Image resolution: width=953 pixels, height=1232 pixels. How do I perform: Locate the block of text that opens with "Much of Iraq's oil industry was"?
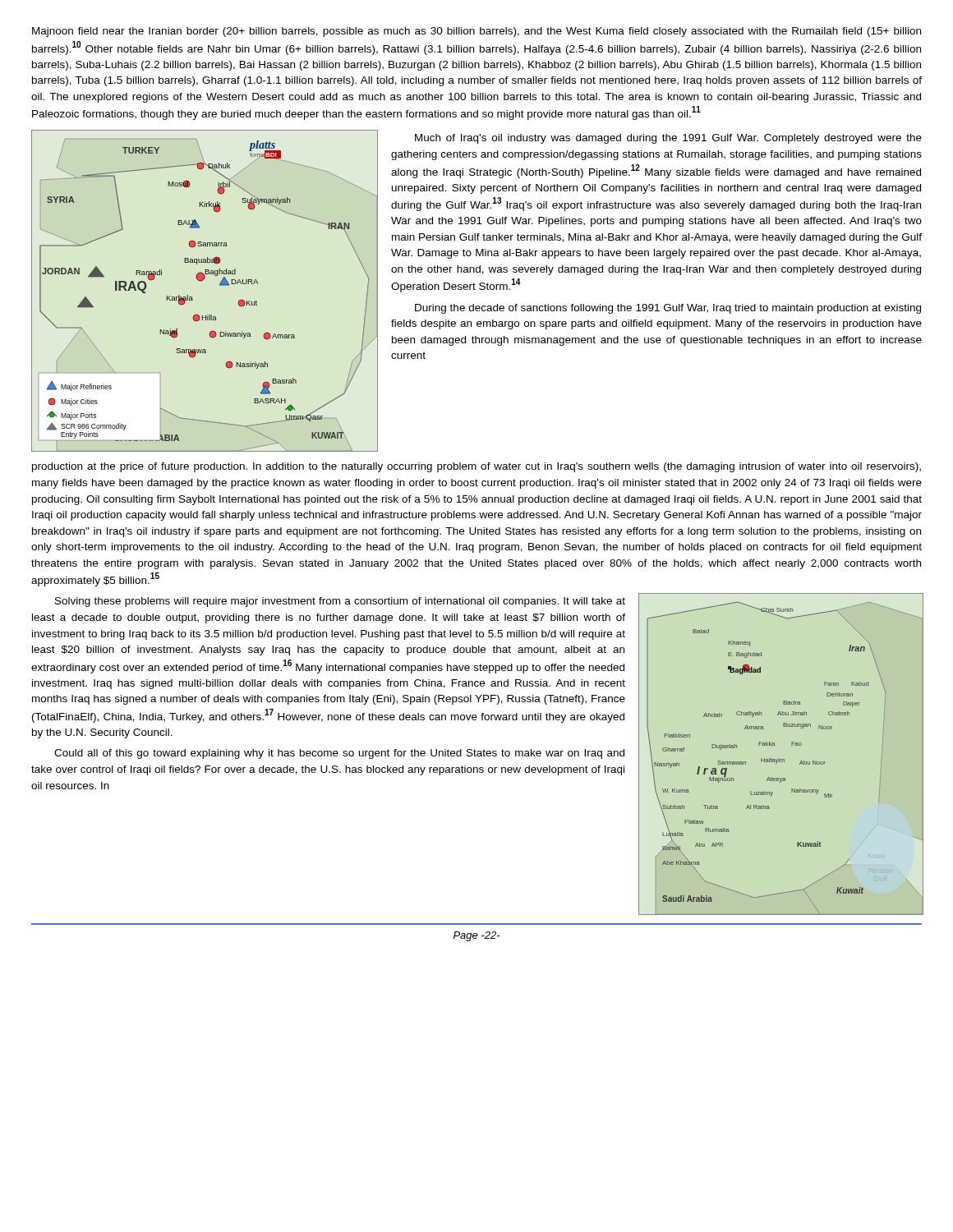click(x=656, y=247)
